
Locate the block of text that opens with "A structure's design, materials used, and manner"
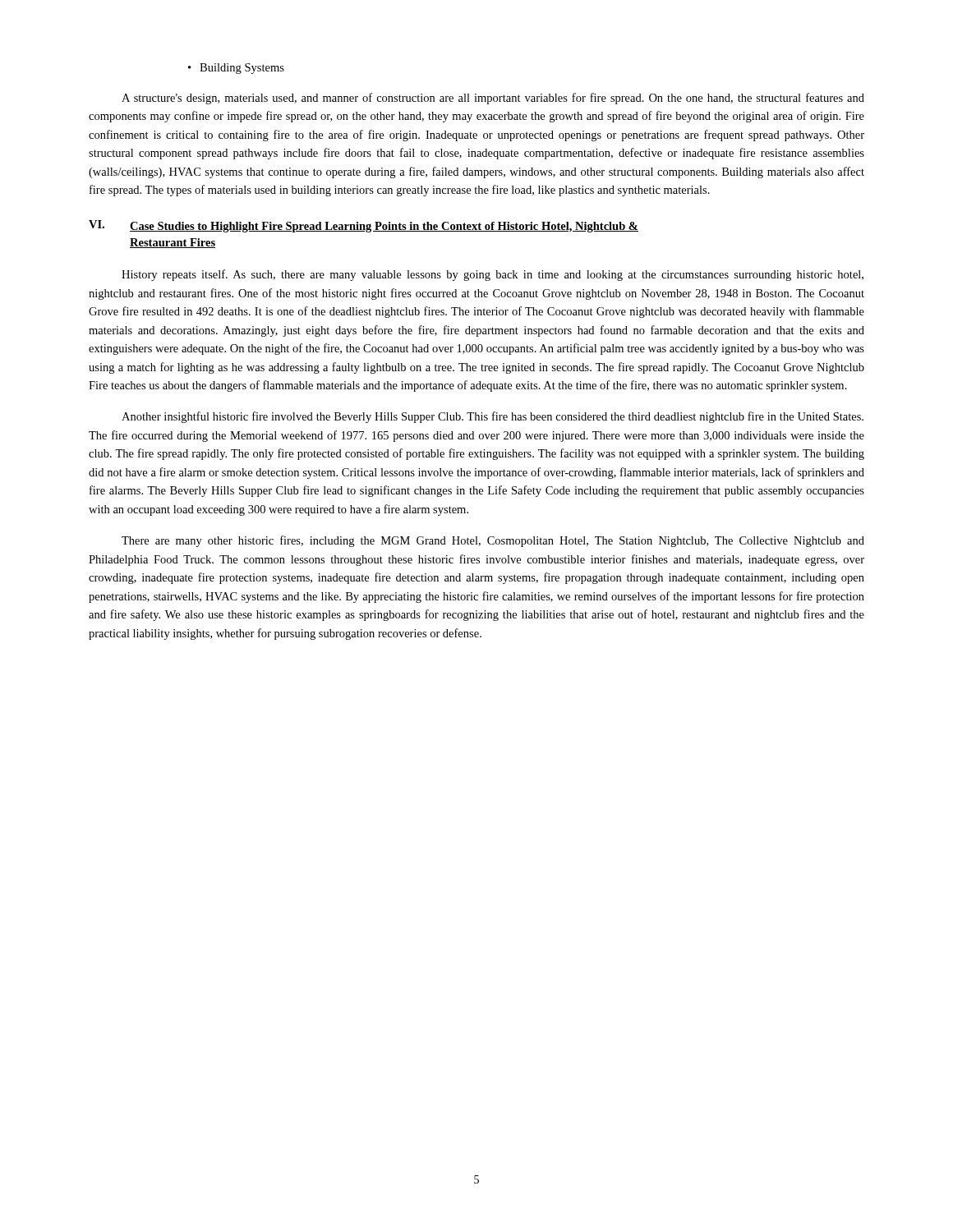pos(476,144)
